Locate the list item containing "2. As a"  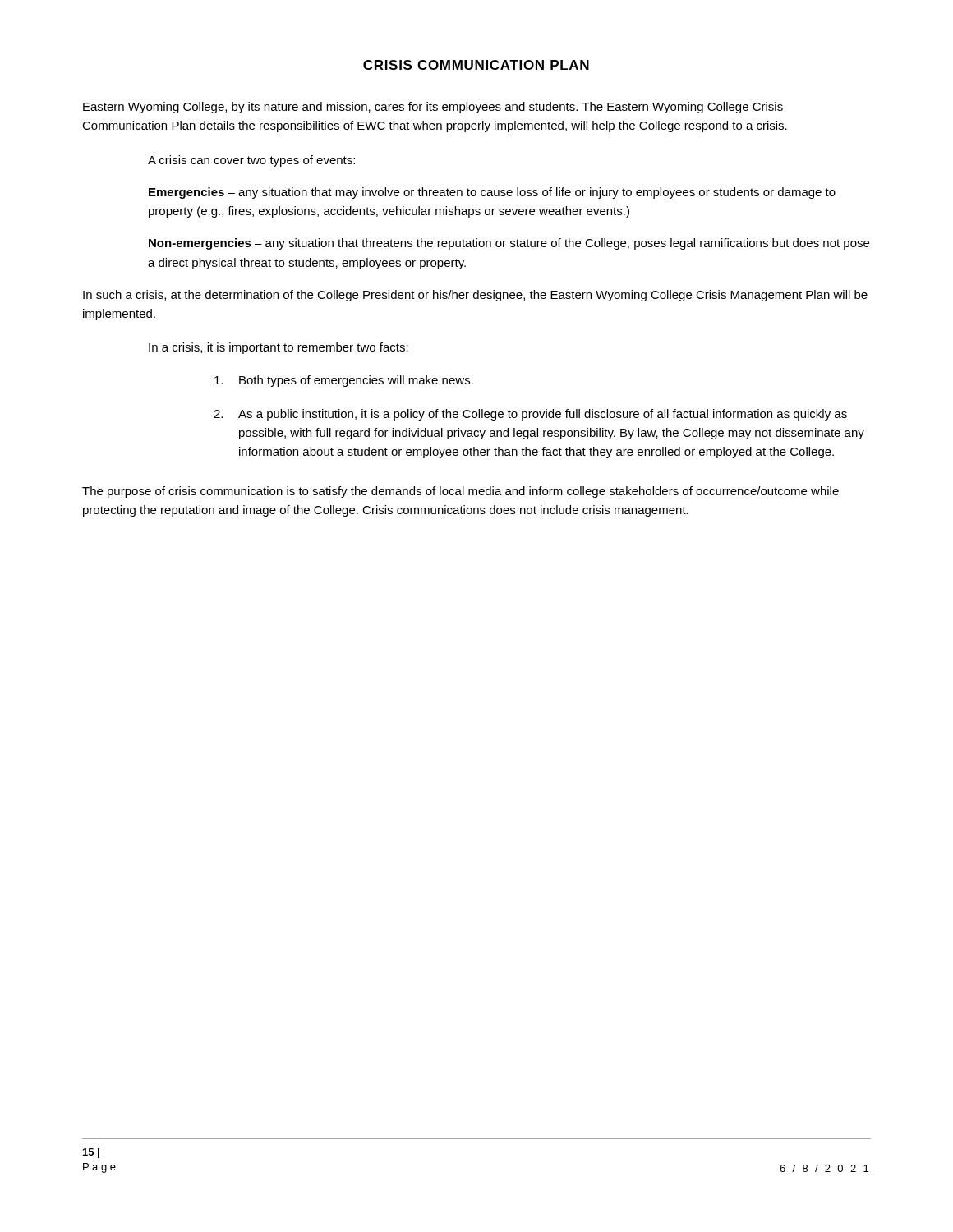pyautogui.click(x=542, y=432)
